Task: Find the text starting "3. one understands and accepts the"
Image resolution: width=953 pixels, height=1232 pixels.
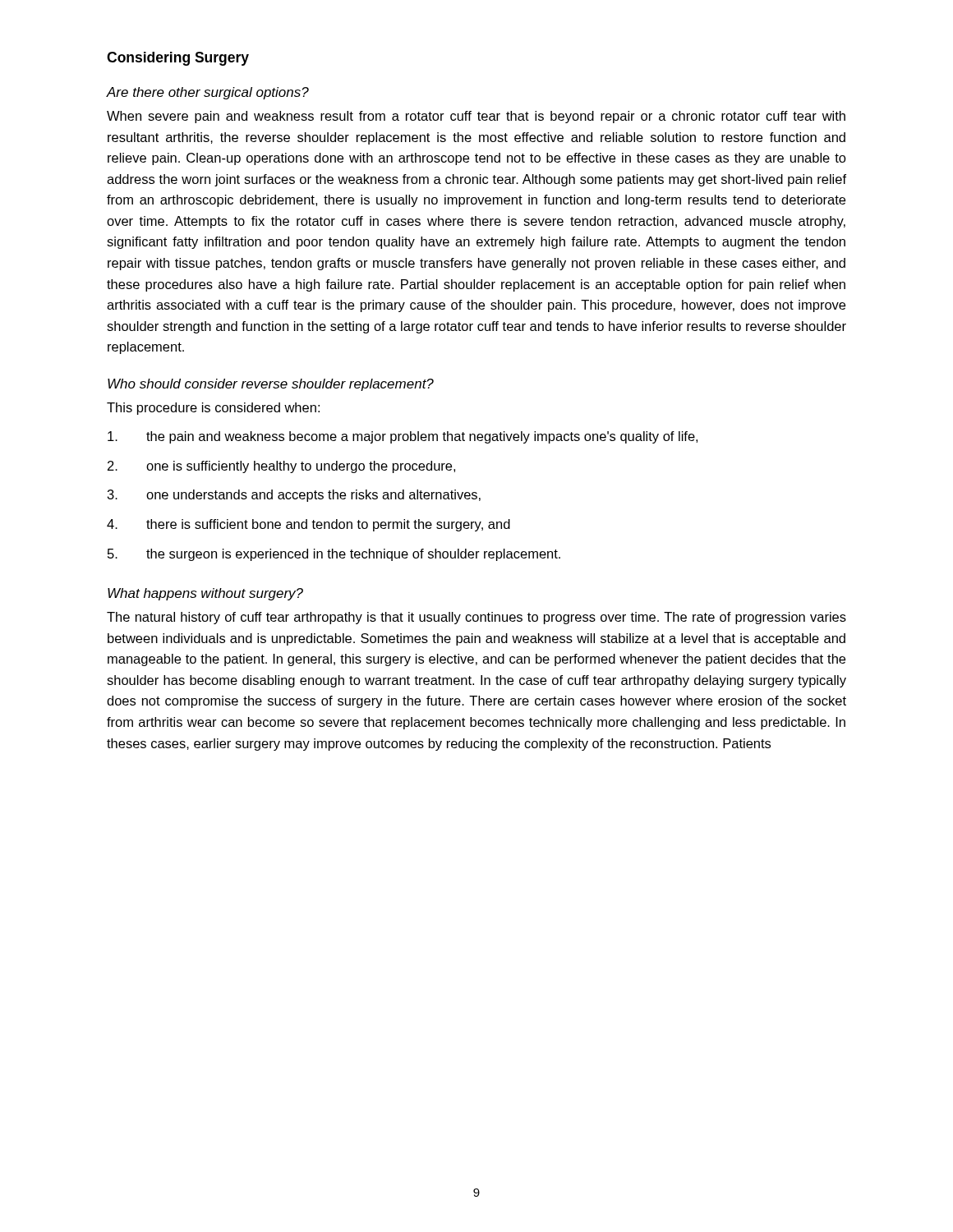Action: pos(476,495)
